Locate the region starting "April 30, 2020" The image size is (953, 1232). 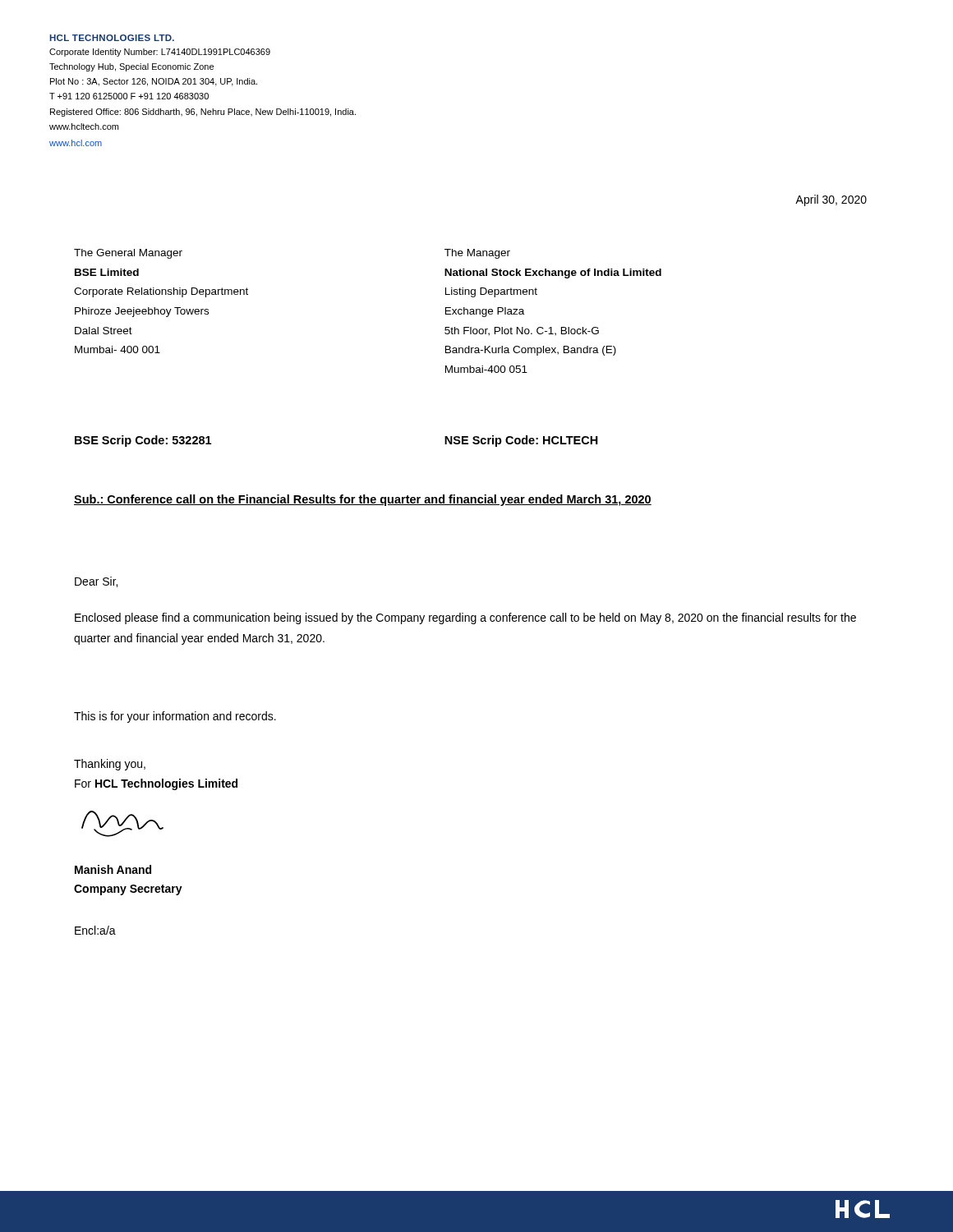point(831,200)
